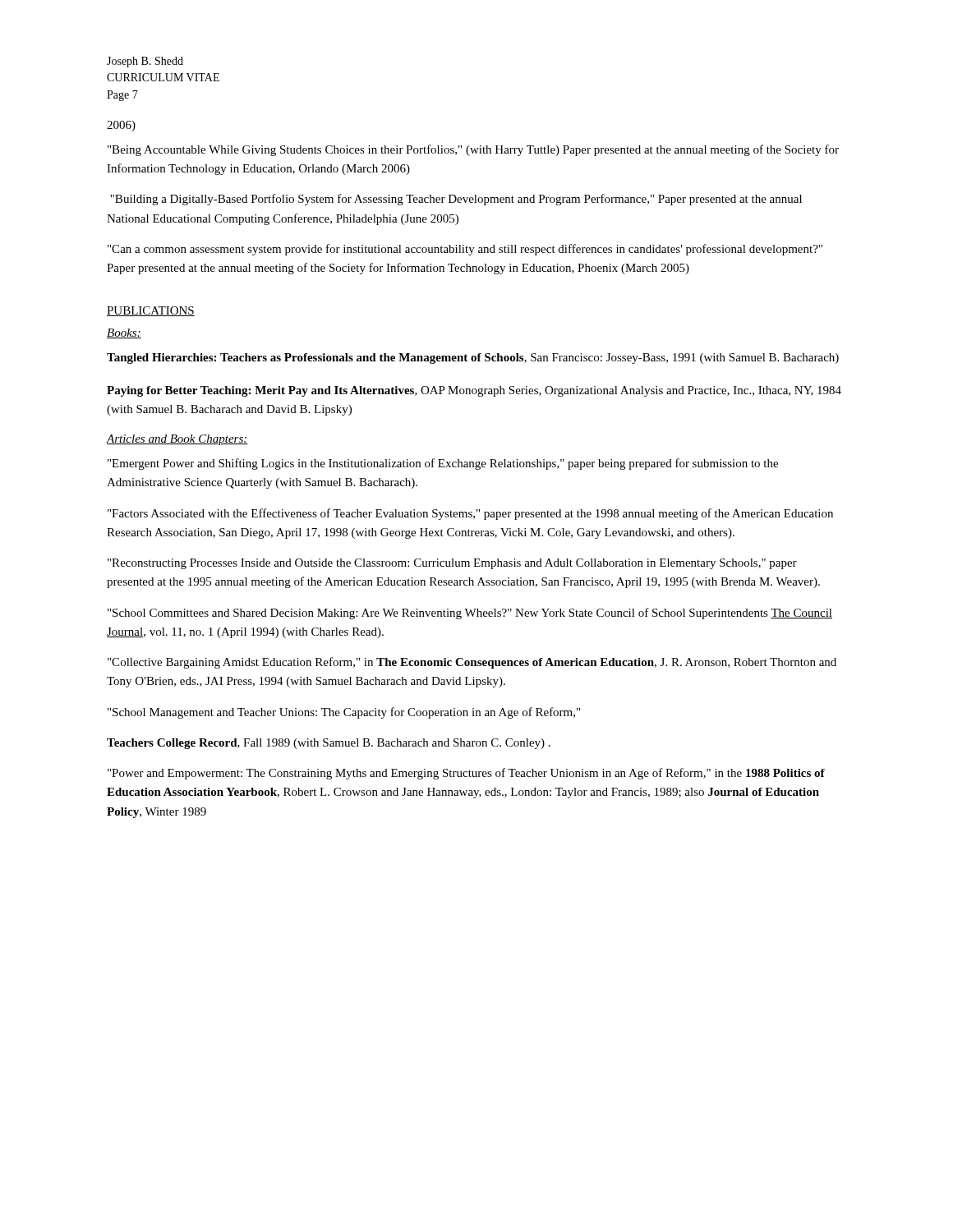Locate the text block with the text ""Power and Empowerment: The Constraining Myths and"
The image size is (953, 1232).
pos(466,792)
